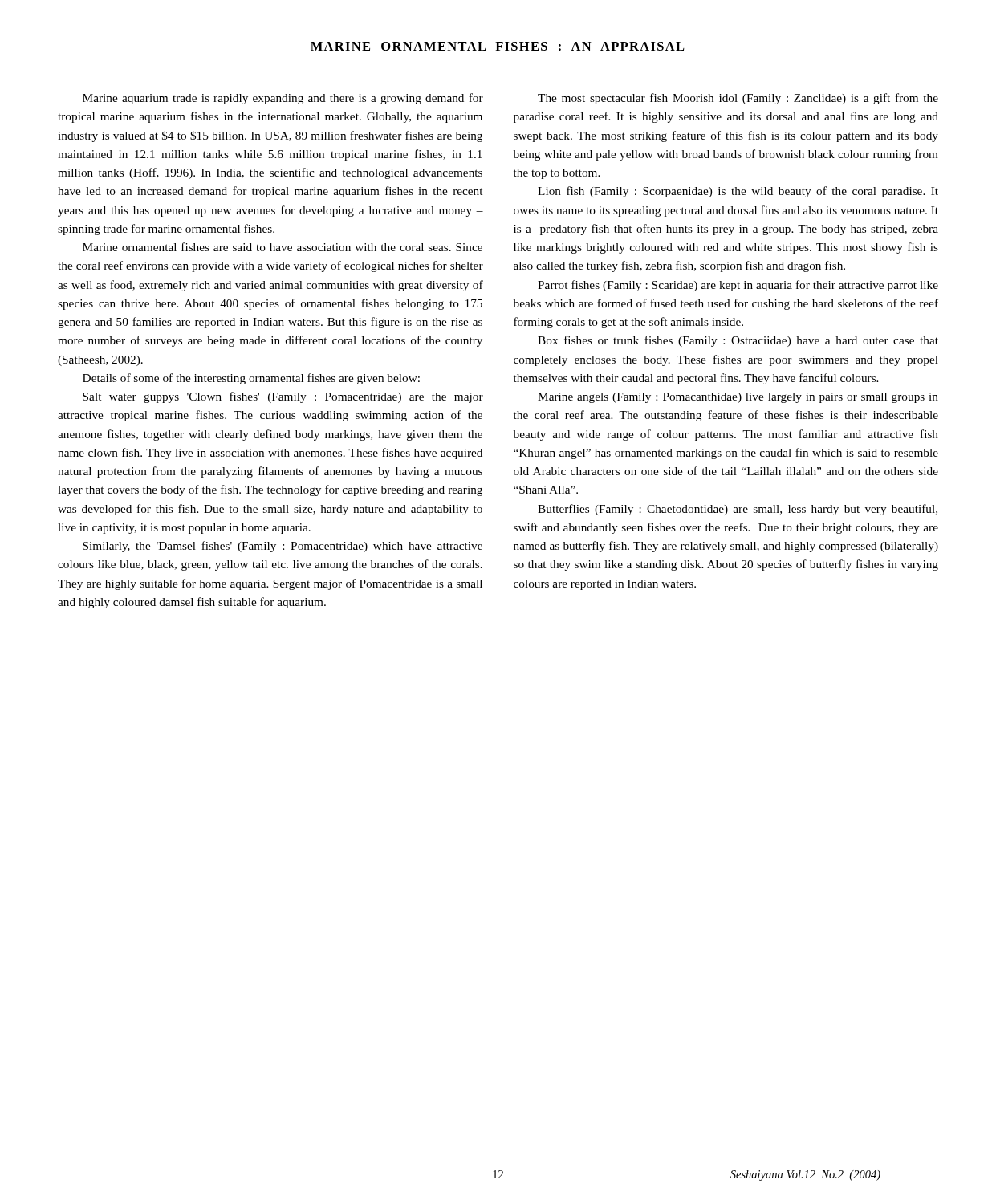Locate the element starting "Lion fish (Family : Scorpaenidae) is"
The height and width of the screenshot is (1204, 996).
click(x=726, y=228)
